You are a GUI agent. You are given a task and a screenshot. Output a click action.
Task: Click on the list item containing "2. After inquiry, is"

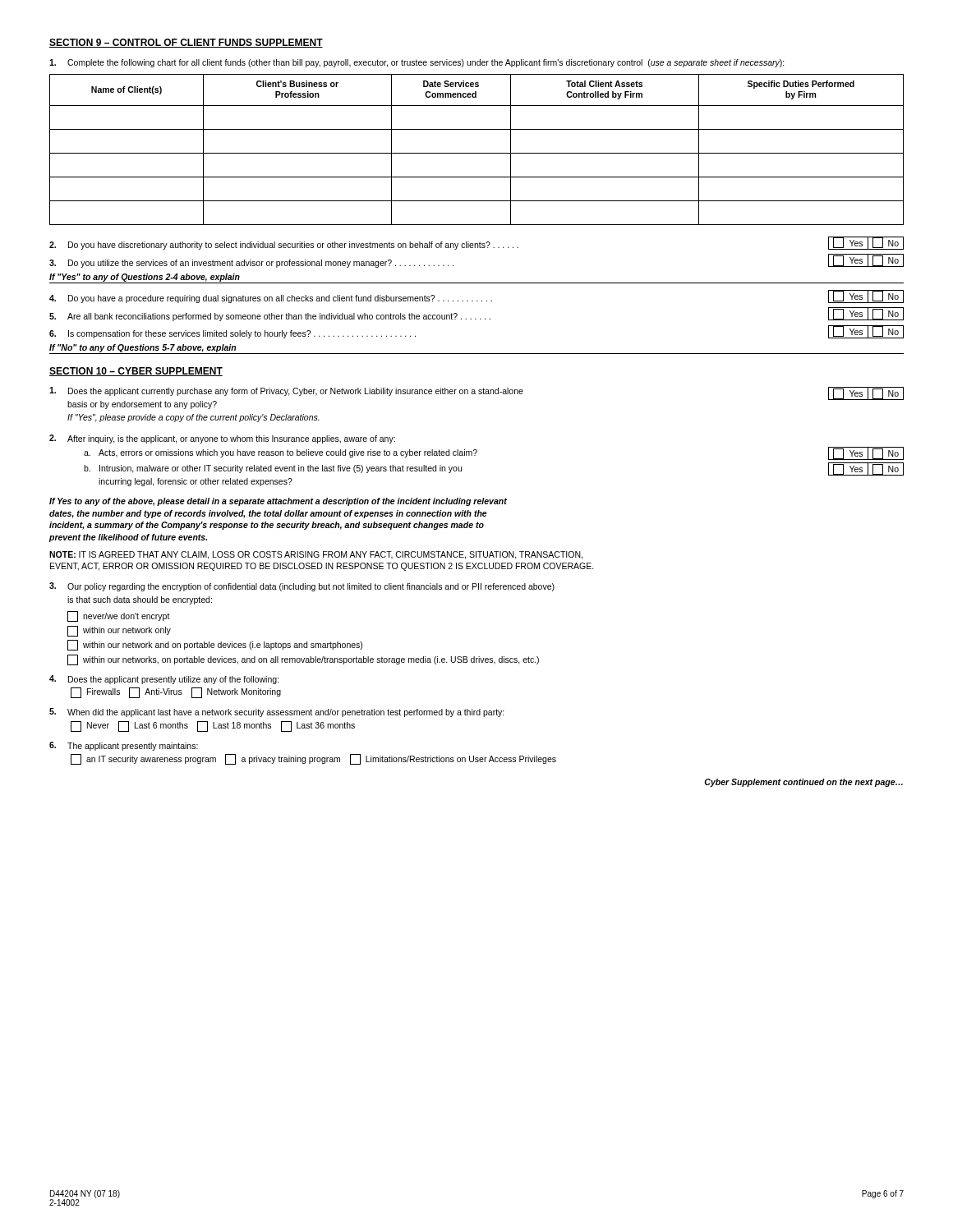(x=476, y=461)
